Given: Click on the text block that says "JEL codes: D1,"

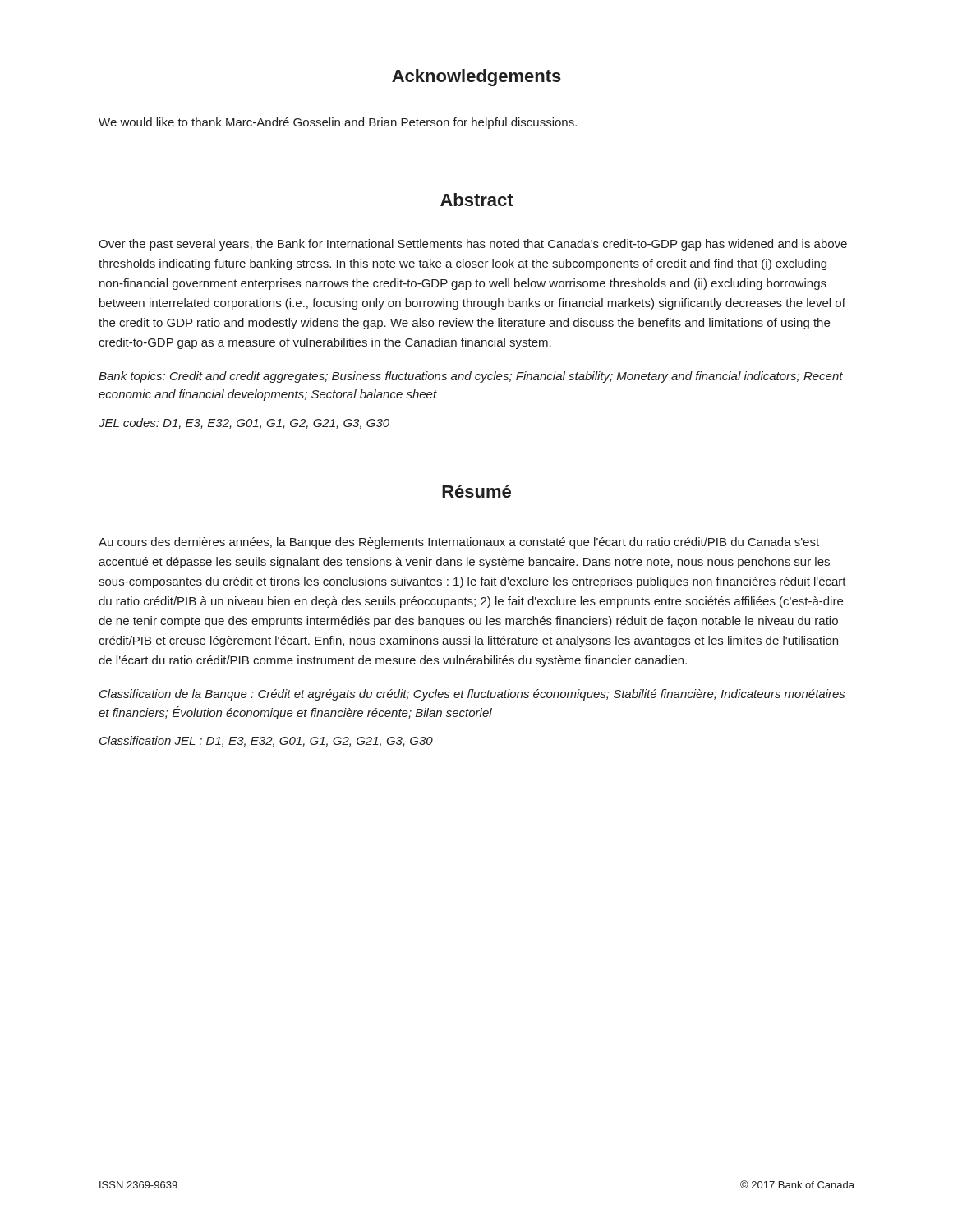Looking at the screenshot, I should 244,422.
